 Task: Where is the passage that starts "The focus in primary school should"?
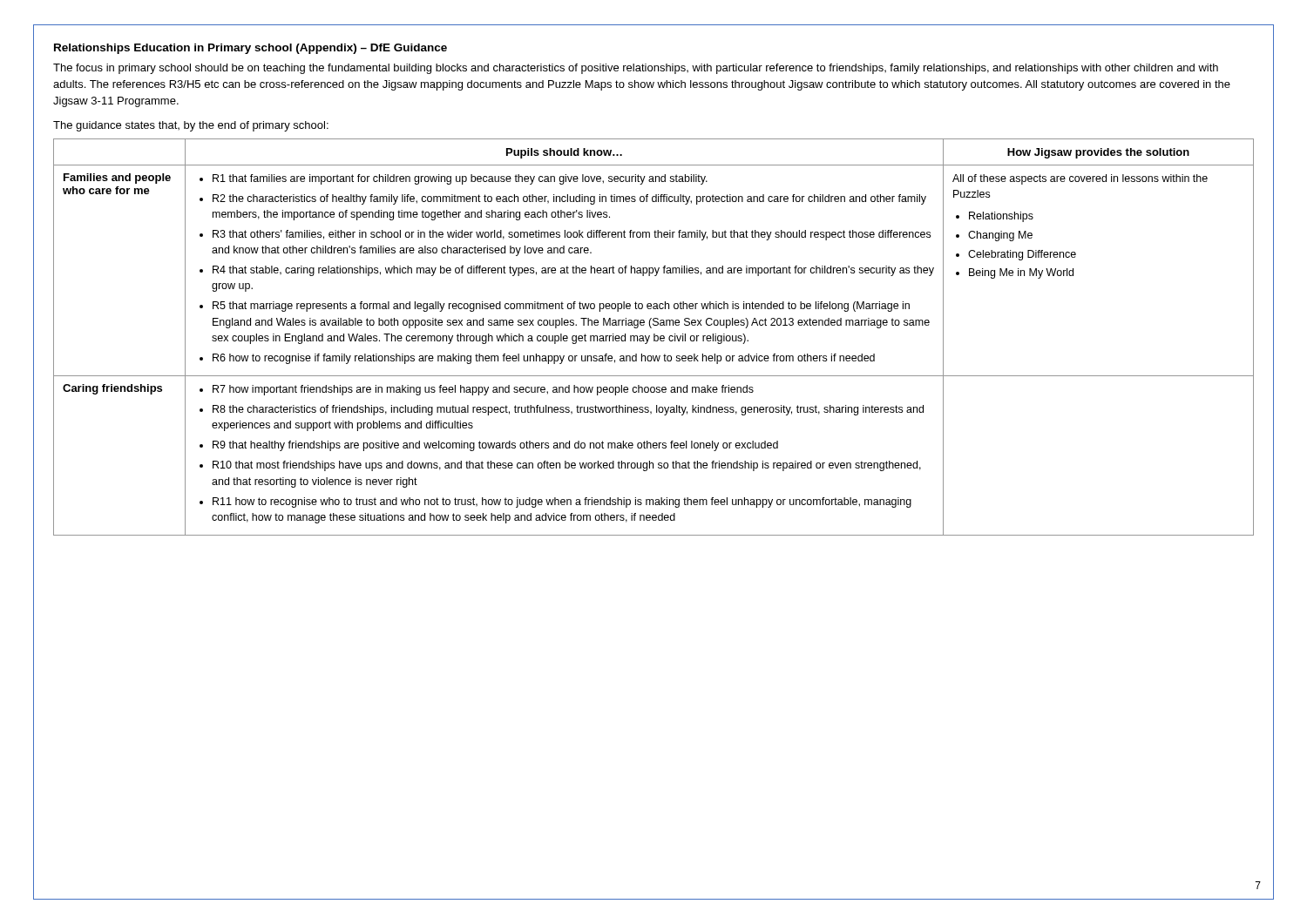tap(642, 84)
